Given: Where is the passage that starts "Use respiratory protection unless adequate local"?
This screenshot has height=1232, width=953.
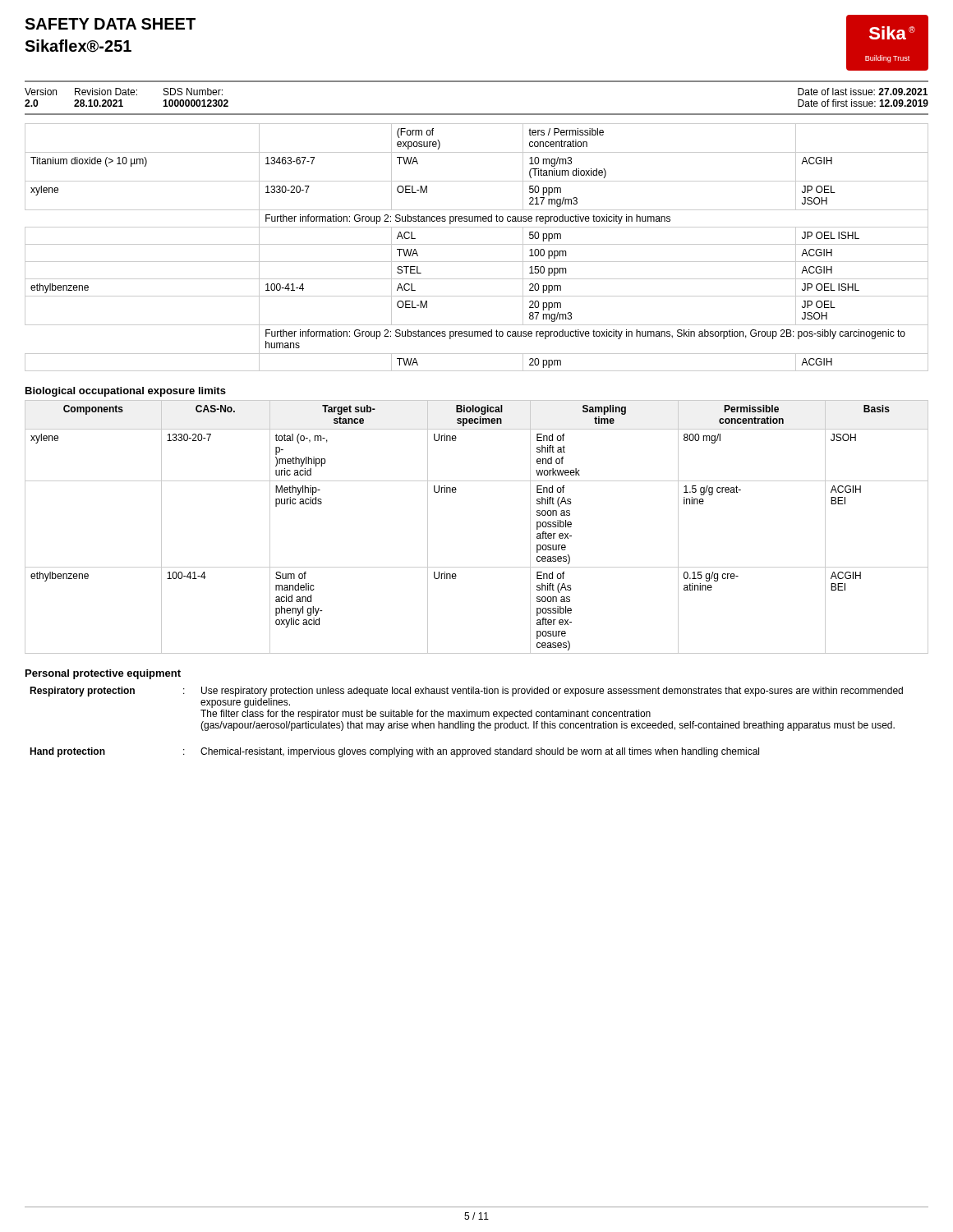Looking at the screenshot, I should 552,708.
